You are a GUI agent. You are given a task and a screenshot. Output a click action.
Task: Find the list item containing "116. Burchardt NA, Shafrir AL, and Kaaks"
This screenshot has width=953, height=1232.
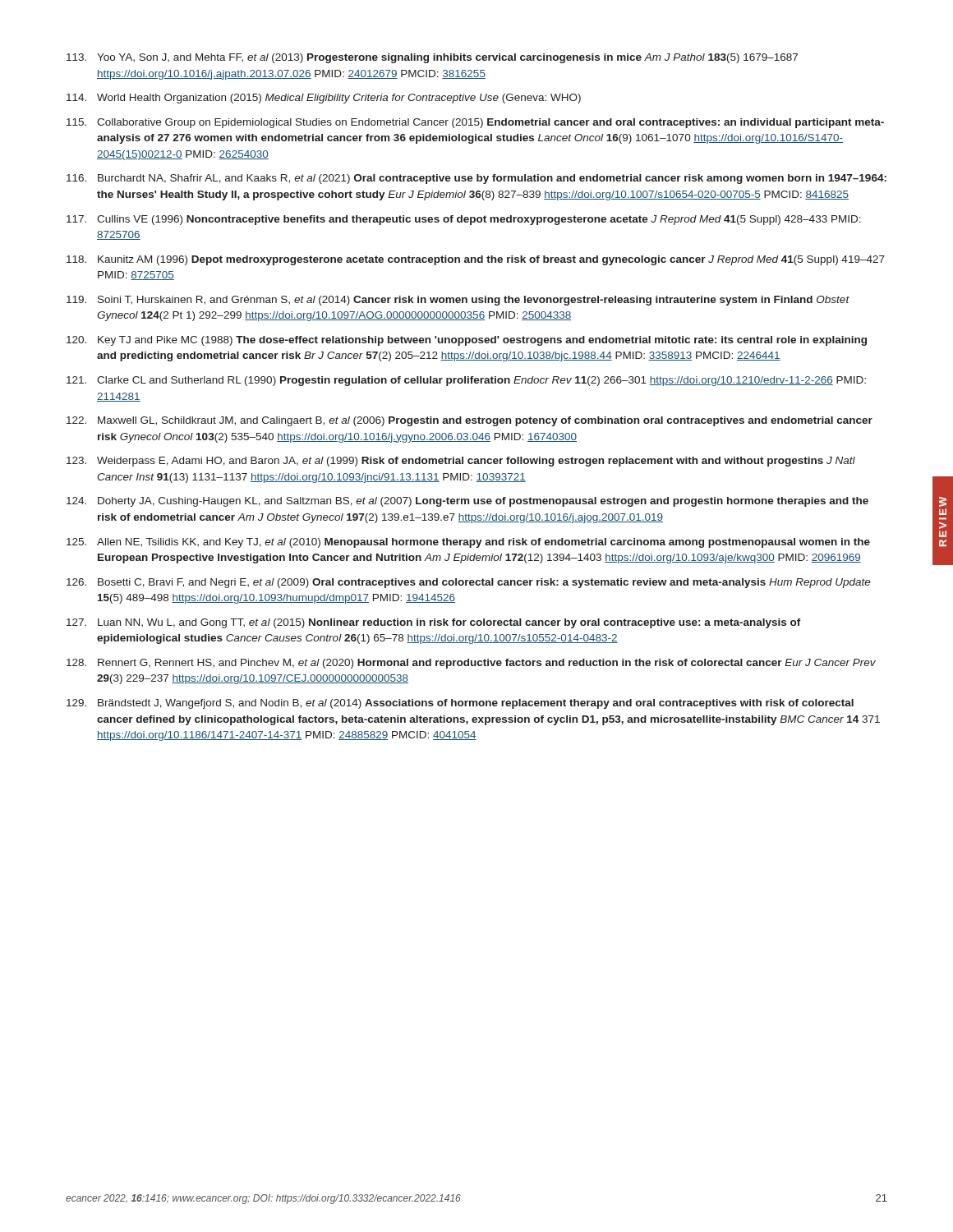(476, 186)
